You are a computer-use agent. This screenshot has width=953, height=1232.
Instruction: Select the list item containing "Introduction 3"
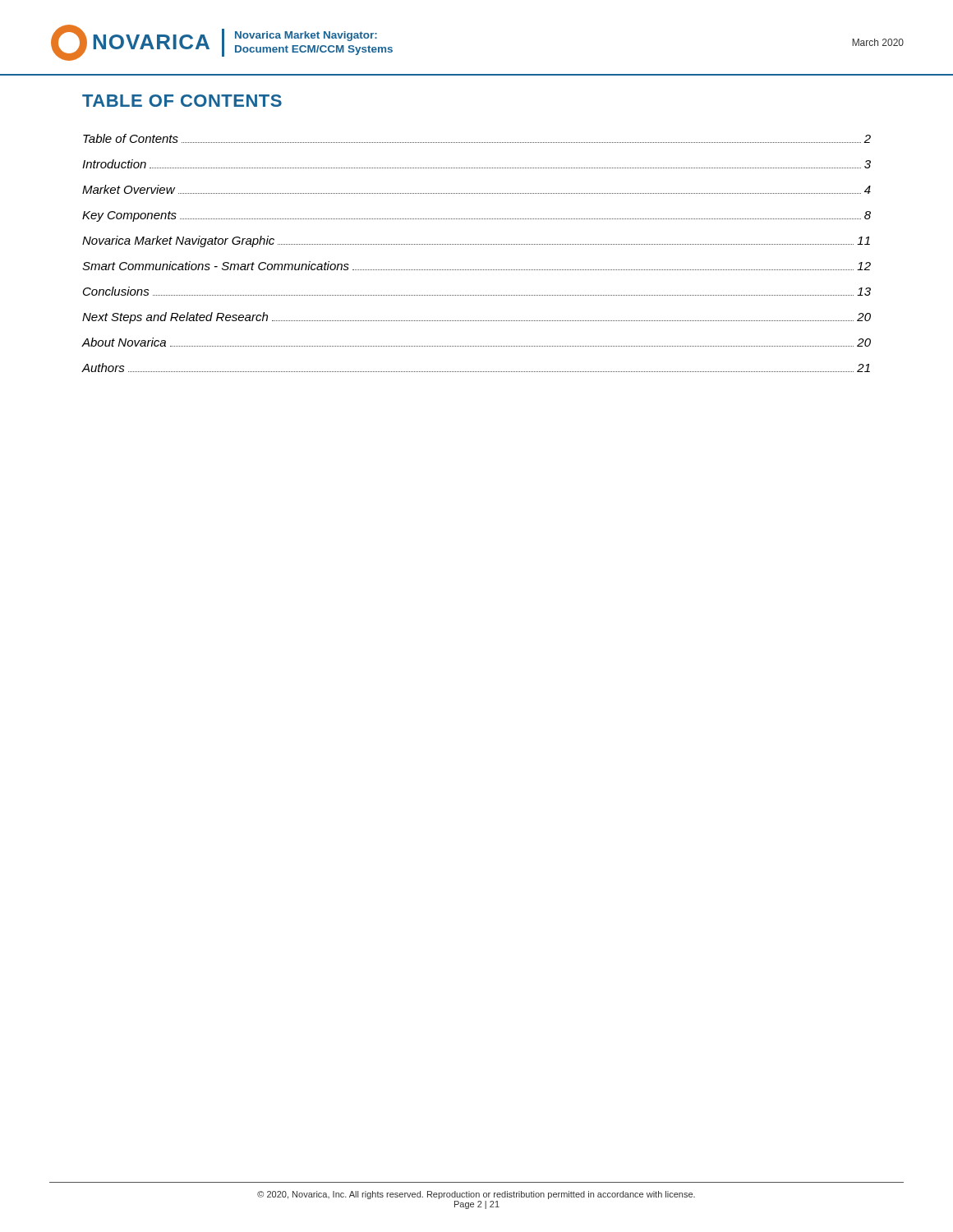pos(476,164)
